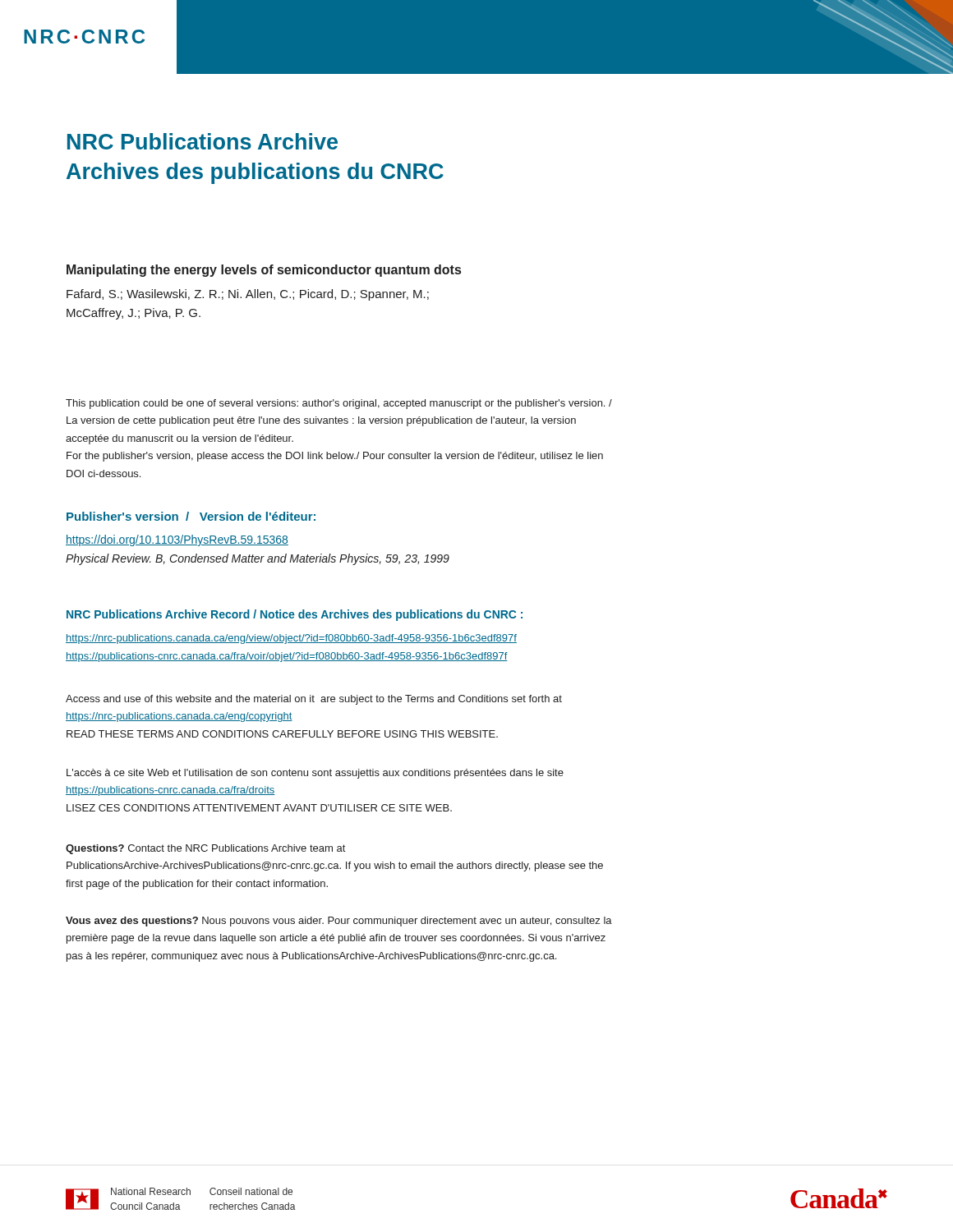Find the section header that says "Publisher's version / Version de l'éditeur:"
Viewport: 953px width, 1232px height.
pyautogui.click(x=191, y=516)
